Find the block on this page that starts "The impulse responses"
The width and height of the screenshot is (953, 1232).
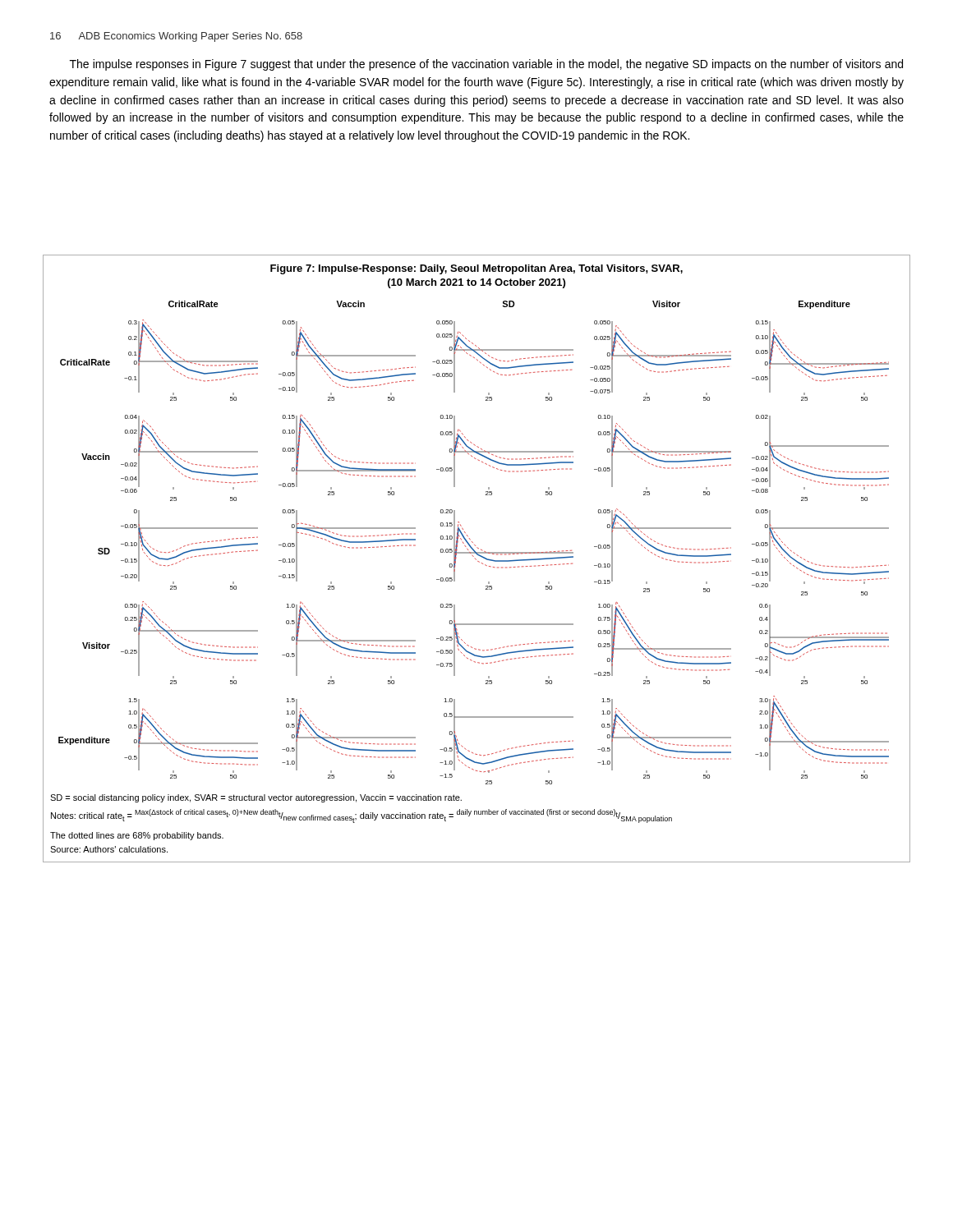point(476,100)
